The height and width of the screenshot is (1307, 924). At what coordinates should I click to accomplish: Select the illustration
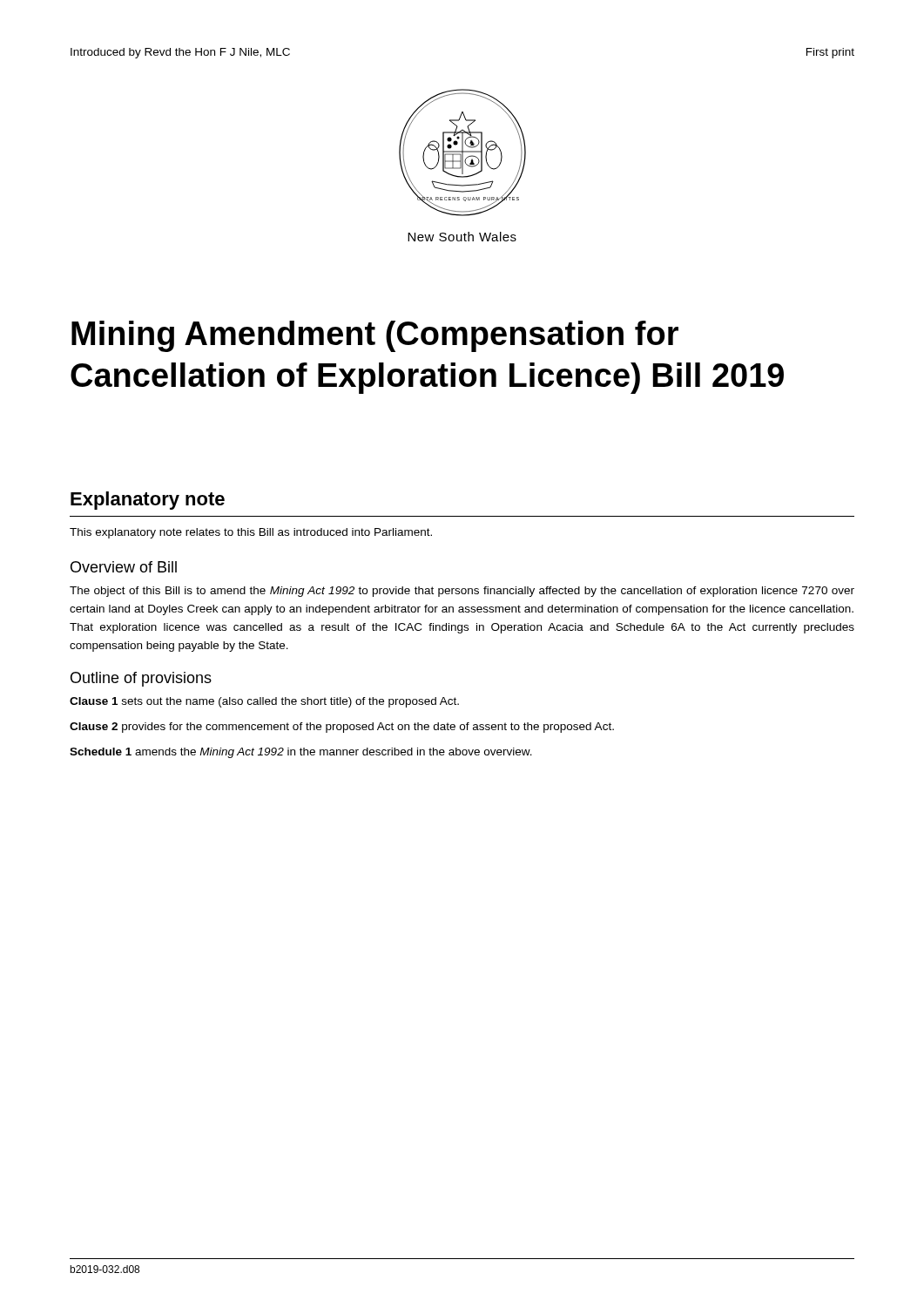[x=462, y=166]
